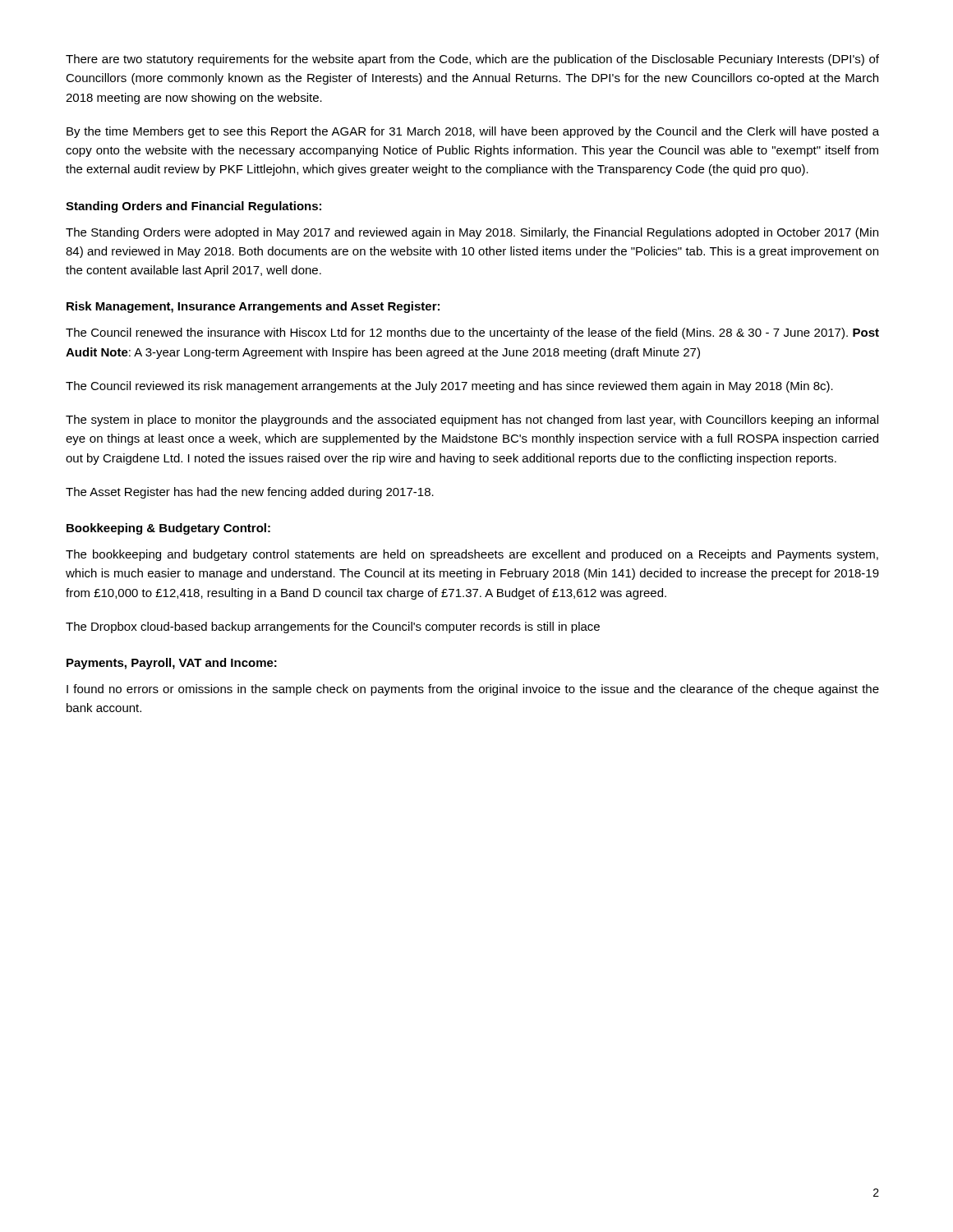This screenshot has width=953, height=1232.
Task: Locate the text block starting "The bookkeeping and budgetary control statements are held"
Action: [x=472, y=573]
